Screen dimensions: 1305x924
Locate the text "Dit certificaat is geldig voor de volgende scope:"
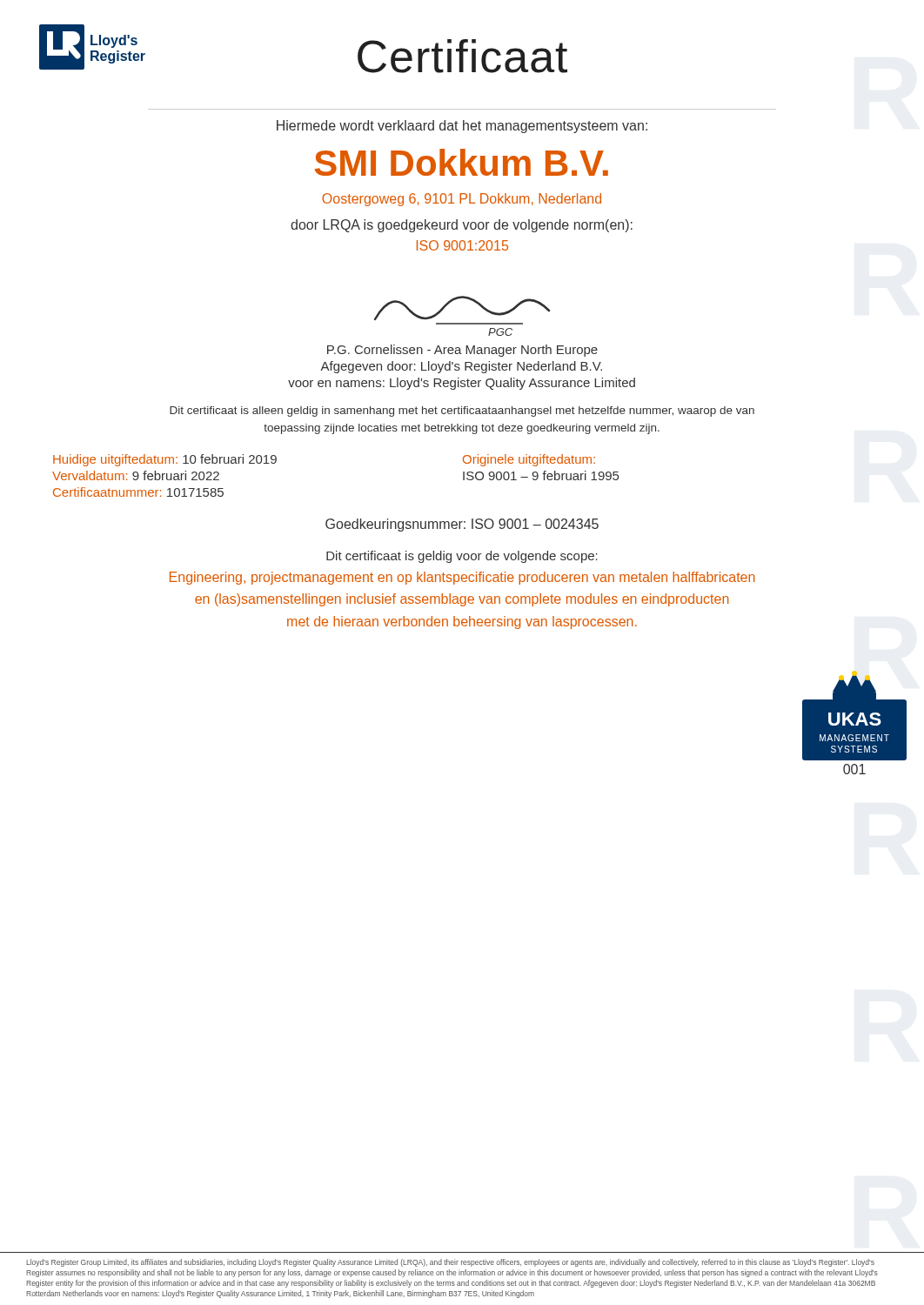[462, 555]
